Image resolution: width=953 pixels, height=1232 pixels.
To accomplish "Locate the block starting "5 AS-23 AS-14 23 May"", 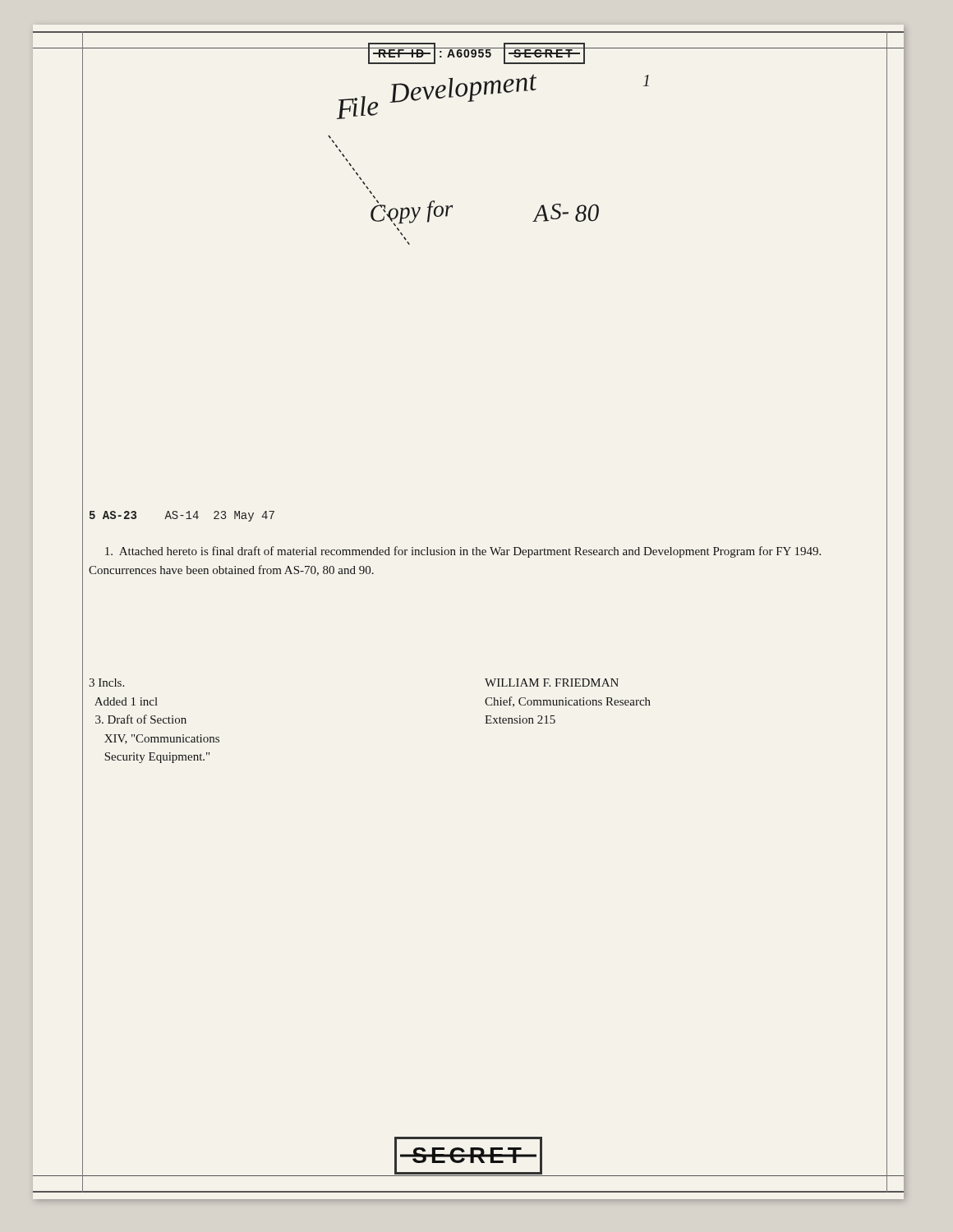I will tap(182, 516).
